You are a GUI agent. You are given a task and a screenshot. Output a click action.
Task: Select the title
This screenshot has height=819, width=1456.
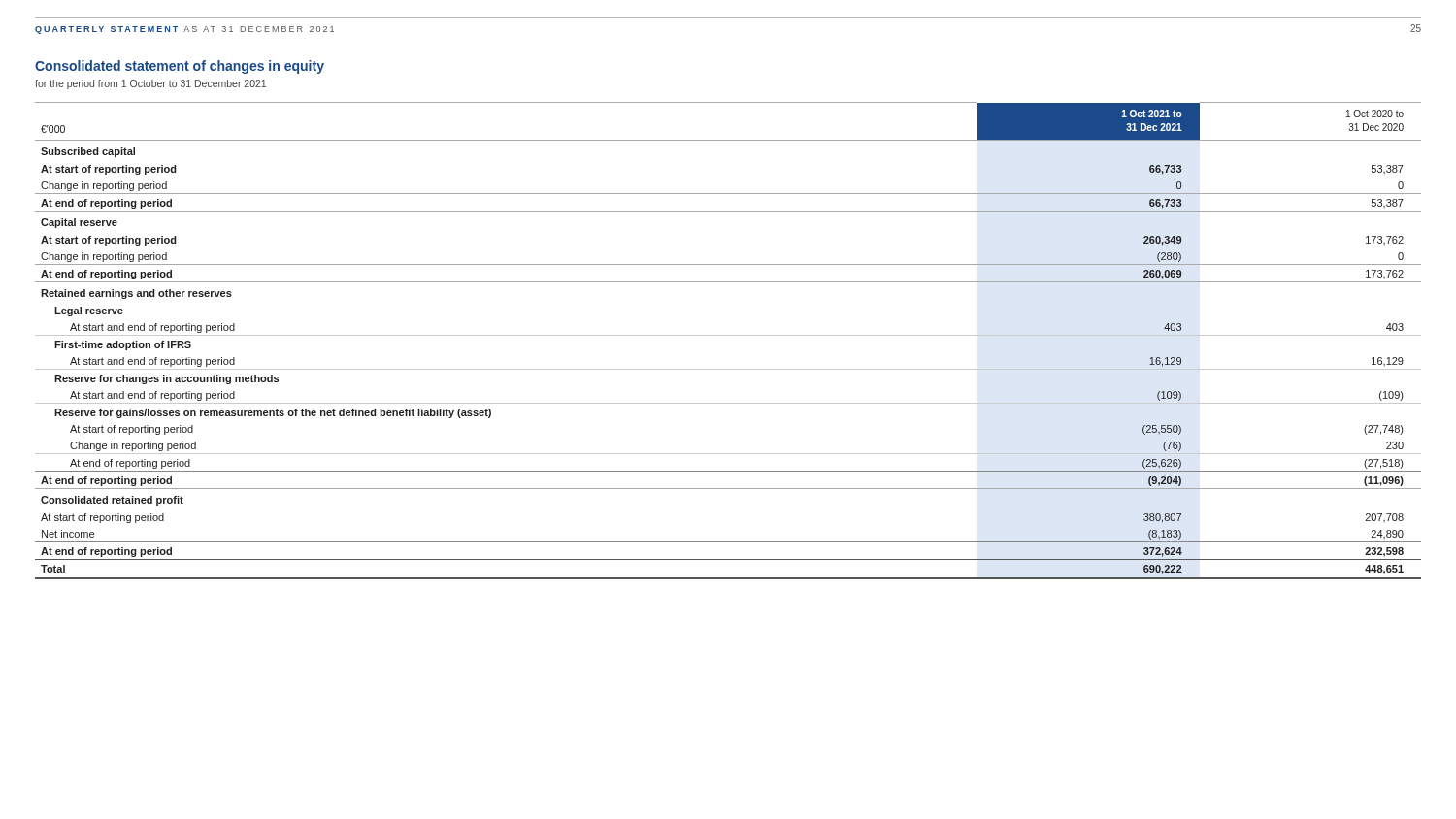(180, 66)
